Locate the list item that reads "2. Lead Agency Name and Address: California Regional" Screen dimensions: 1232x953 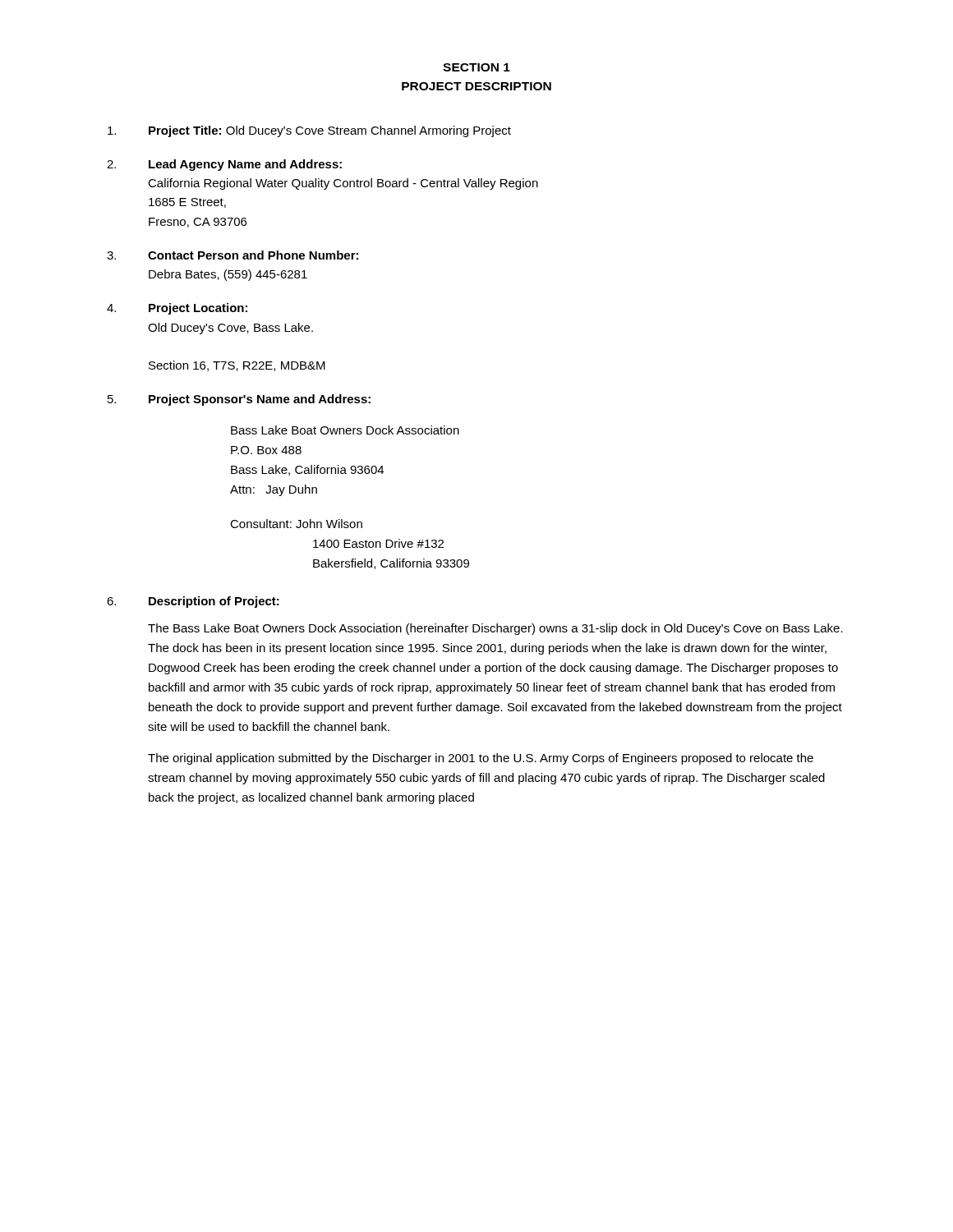476,192
